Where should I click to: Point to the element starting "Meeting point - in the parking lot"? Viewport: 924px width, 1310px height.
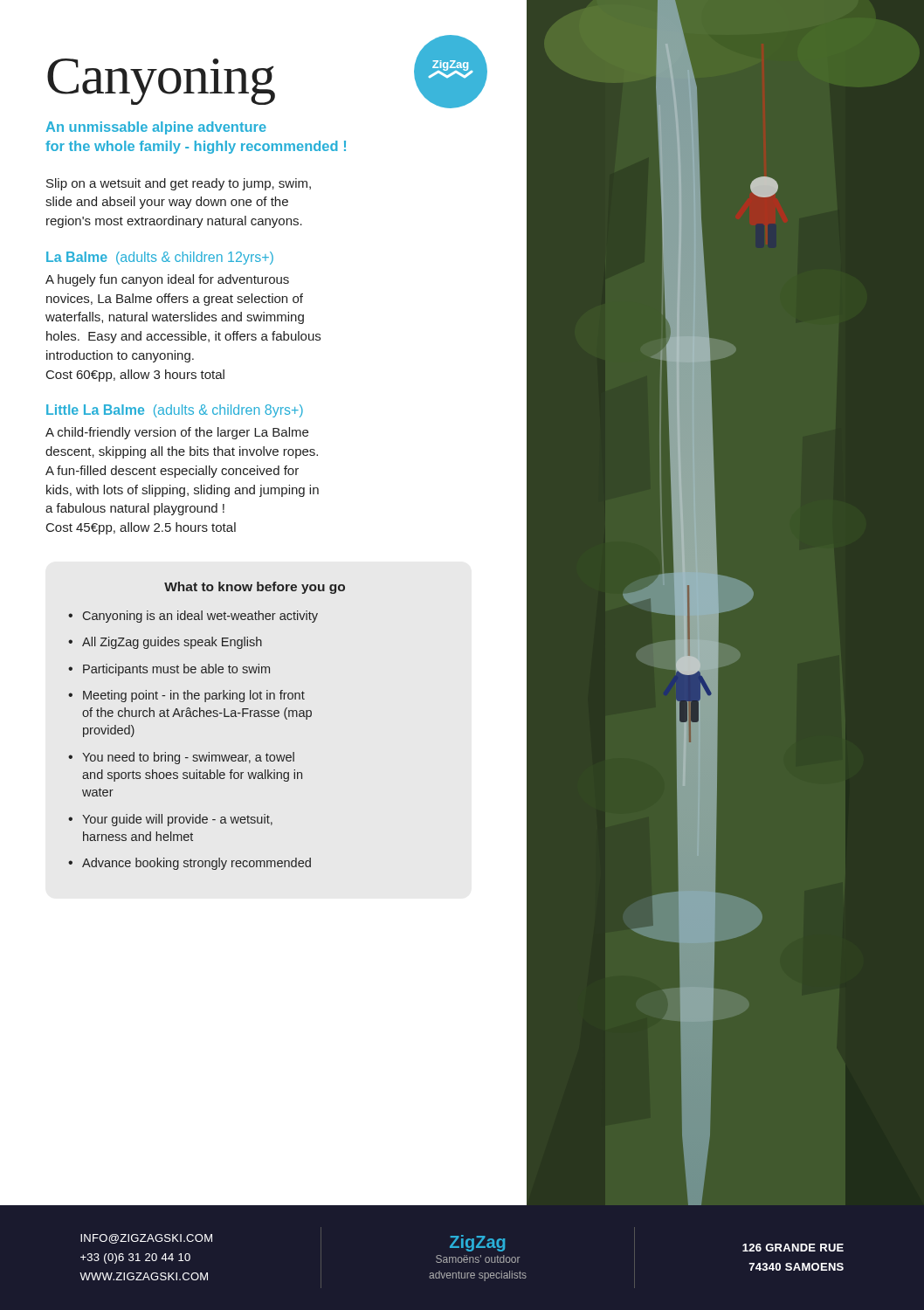click(x=197, y=713)
